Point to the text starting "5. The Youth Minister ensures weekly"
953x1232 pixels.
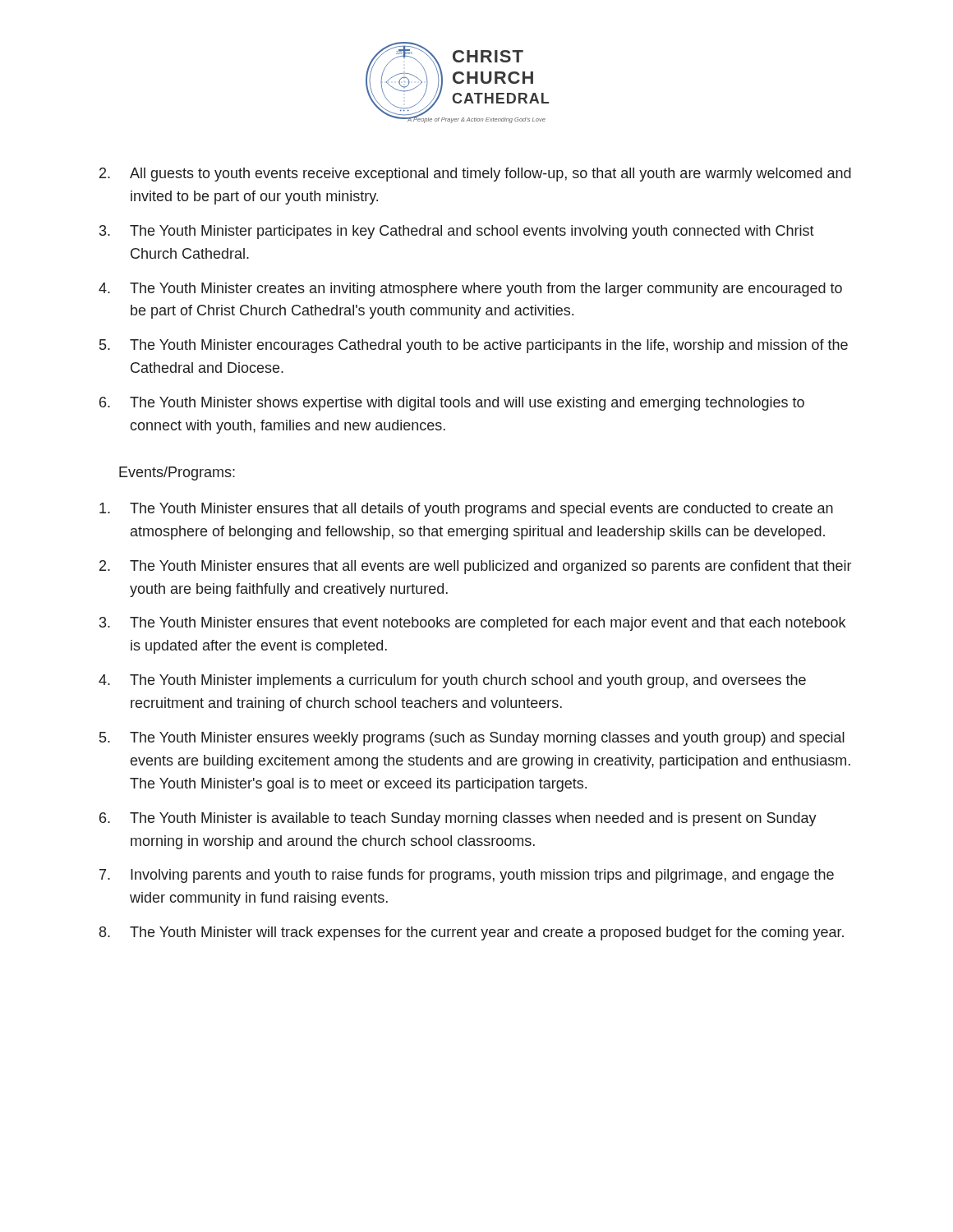click(476, 761)
